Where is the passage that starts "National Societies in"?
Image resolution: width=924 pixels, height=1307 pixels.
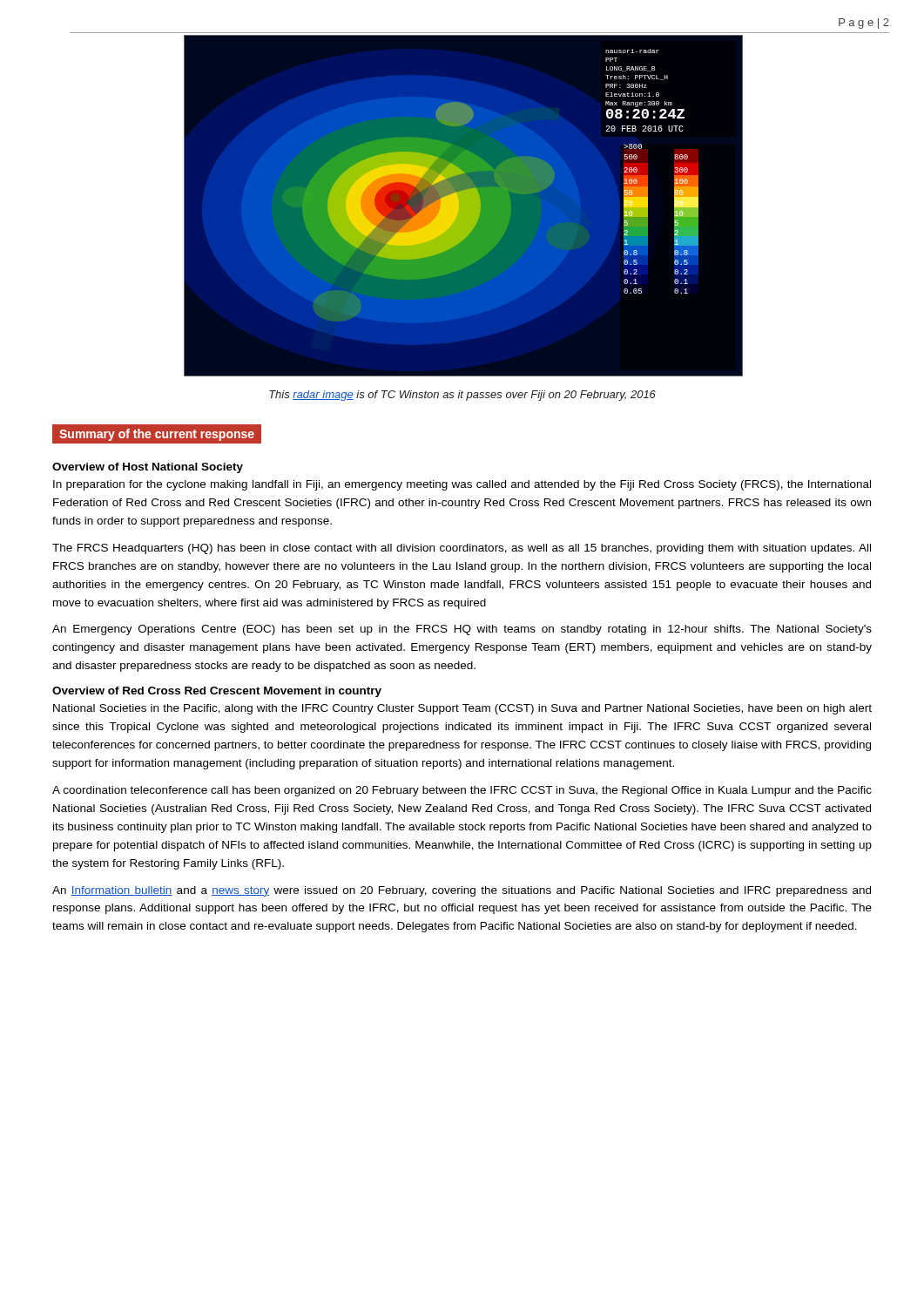tap(462, 736)
